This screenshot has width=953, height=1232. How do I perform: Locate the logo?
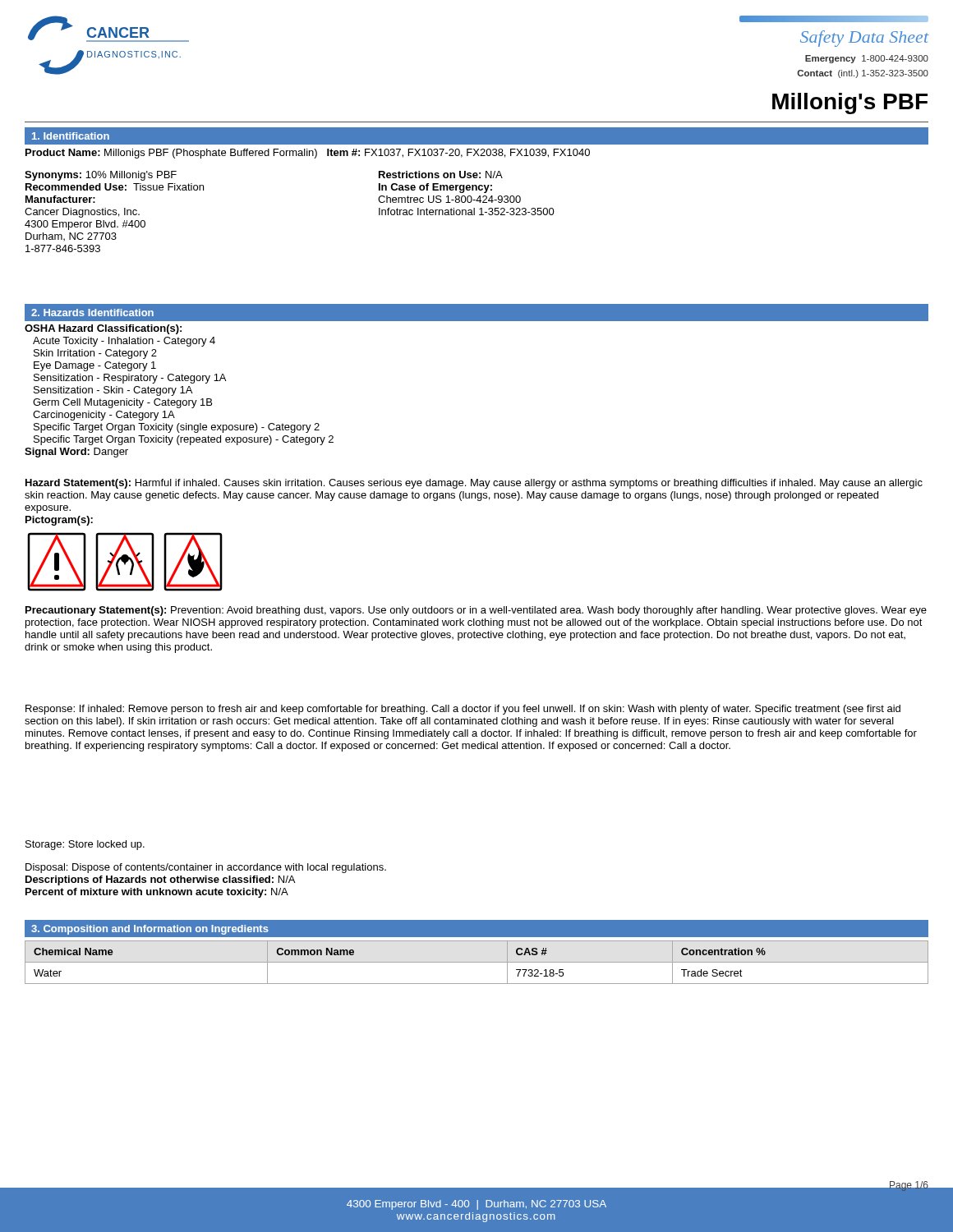[107, 47]
